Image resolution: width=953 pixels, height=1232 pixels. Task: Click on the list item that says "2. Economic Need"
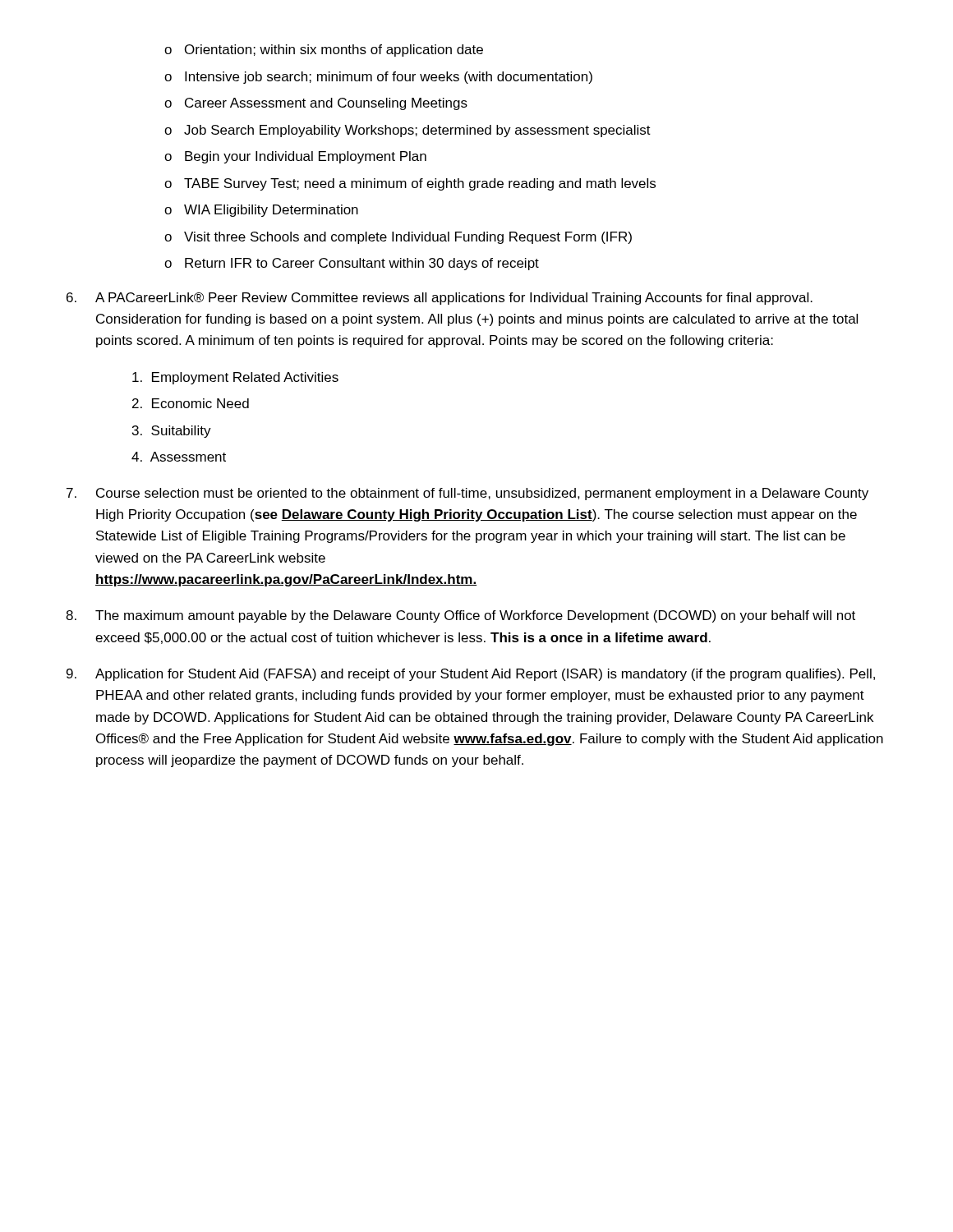point(191,403)
